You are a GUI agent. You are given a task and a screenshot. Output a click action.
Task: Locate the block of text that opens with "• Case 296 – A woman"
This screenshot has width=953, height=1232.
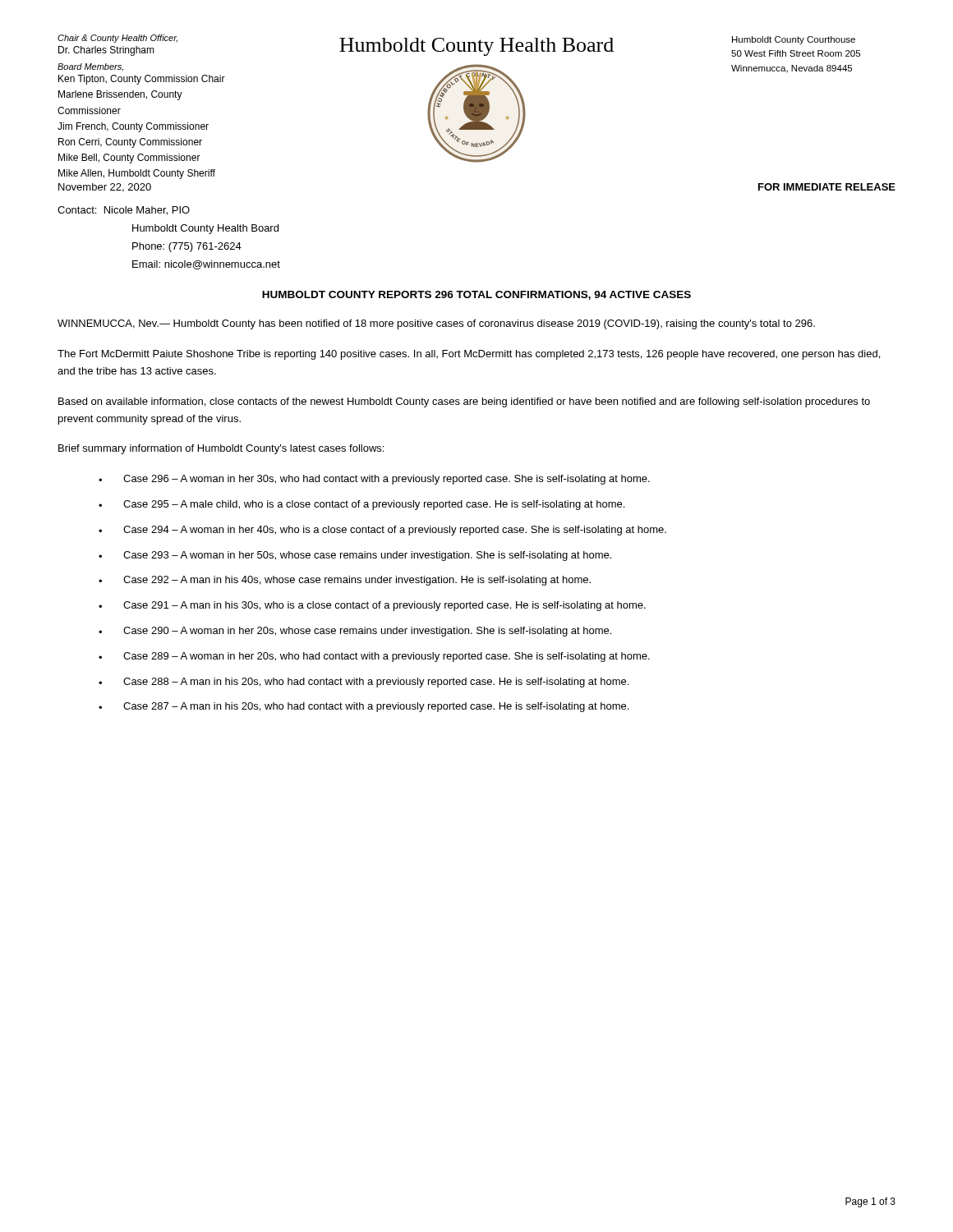(497, 480)
